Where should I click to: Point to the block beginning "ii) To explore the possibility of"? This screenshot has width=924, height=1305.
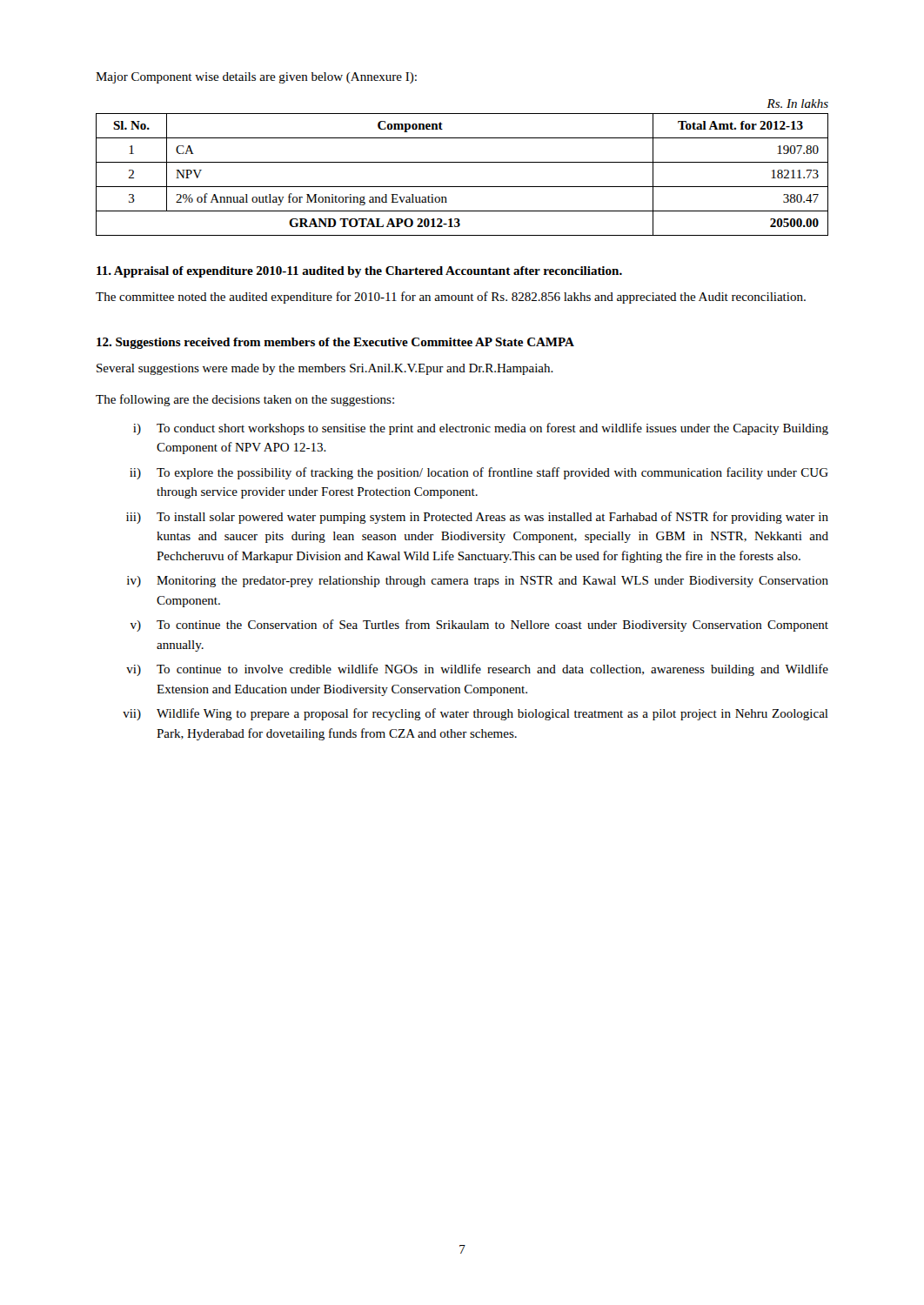click(462, 482)
